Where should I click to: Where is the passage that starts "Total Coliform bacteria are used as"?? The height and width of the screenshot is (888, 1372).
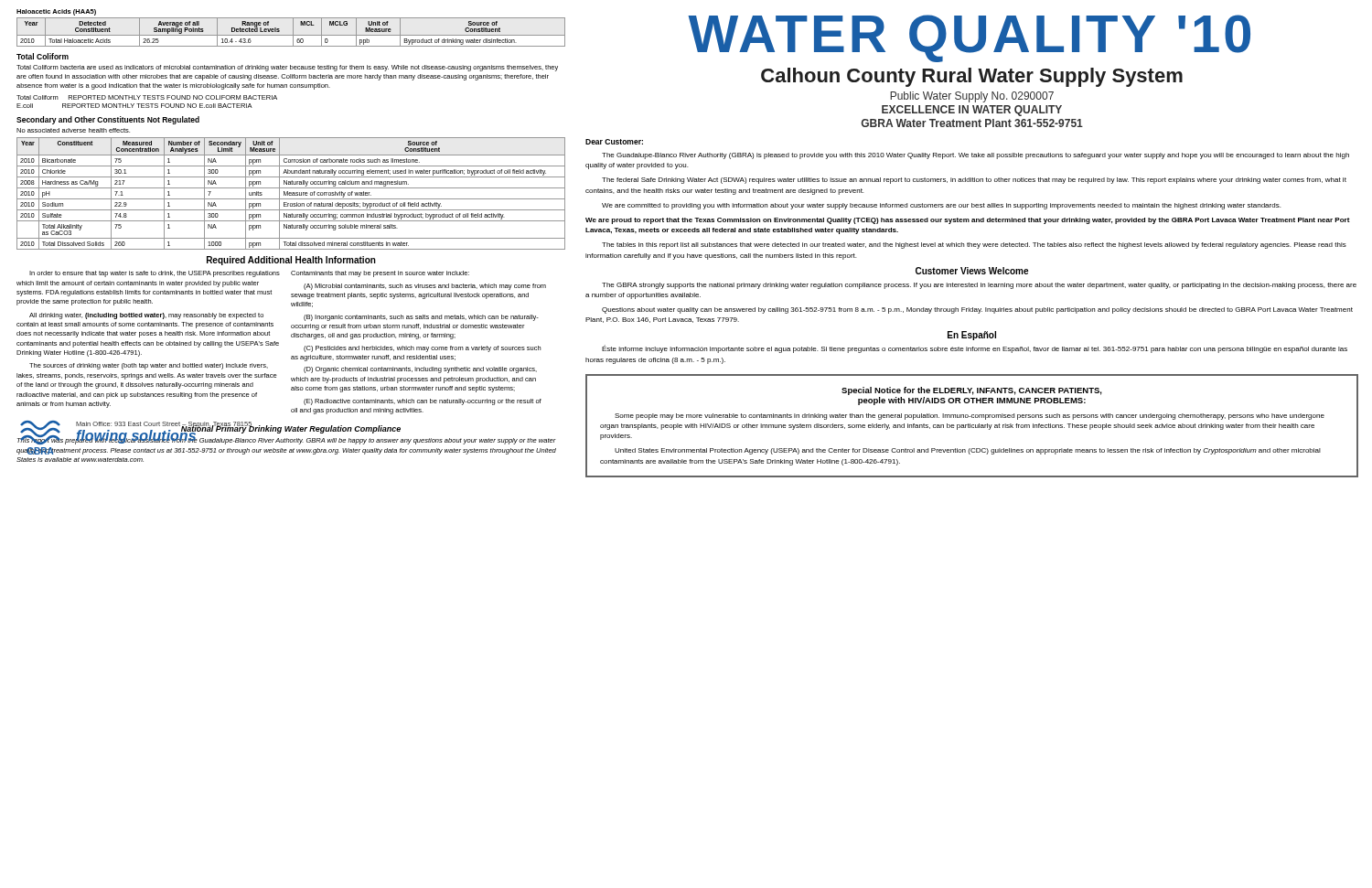(287, 77)
